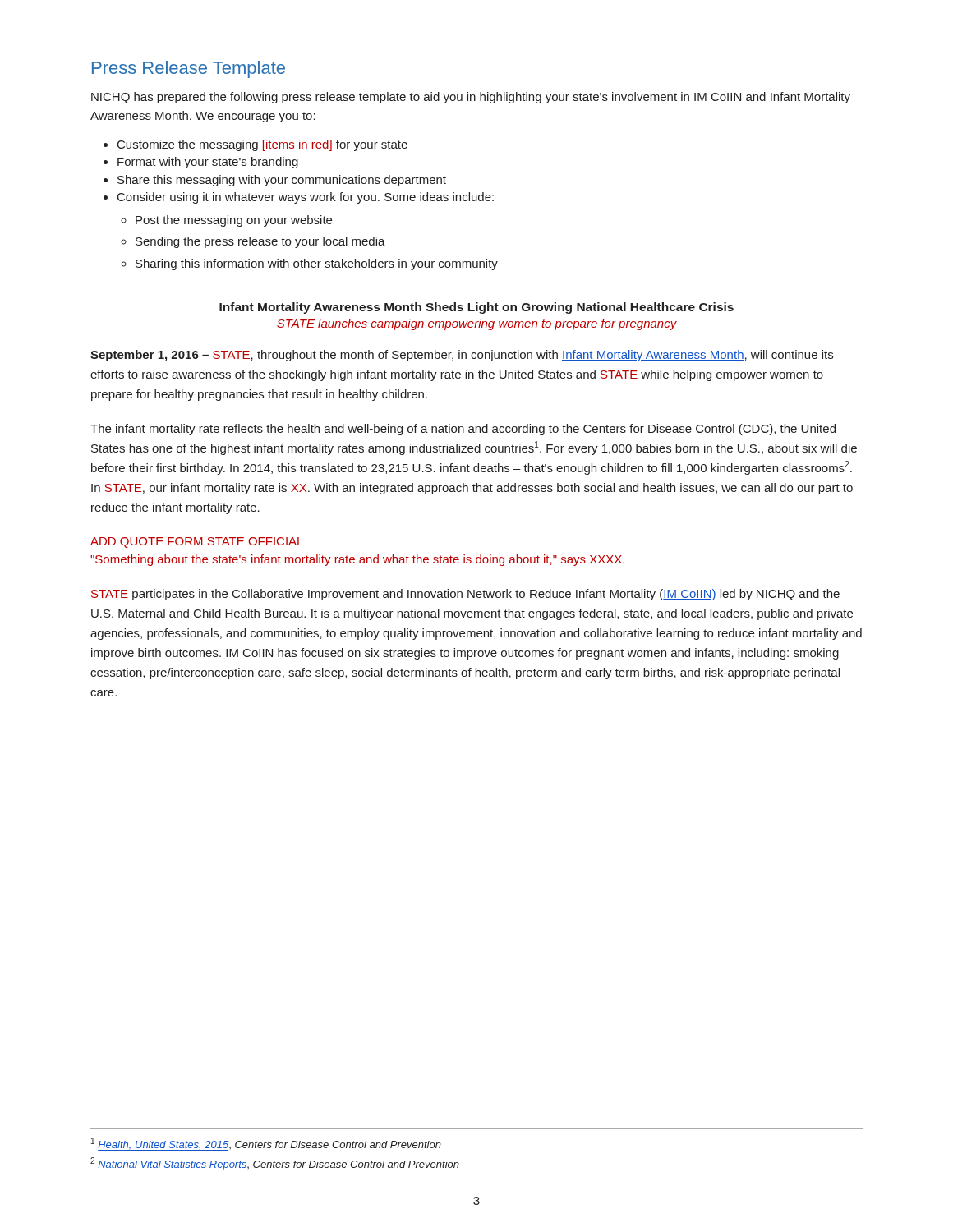Point to the block starting "Consider using it in whatever"
This screenshot has height=1232, width=953.
click(299, 198)
